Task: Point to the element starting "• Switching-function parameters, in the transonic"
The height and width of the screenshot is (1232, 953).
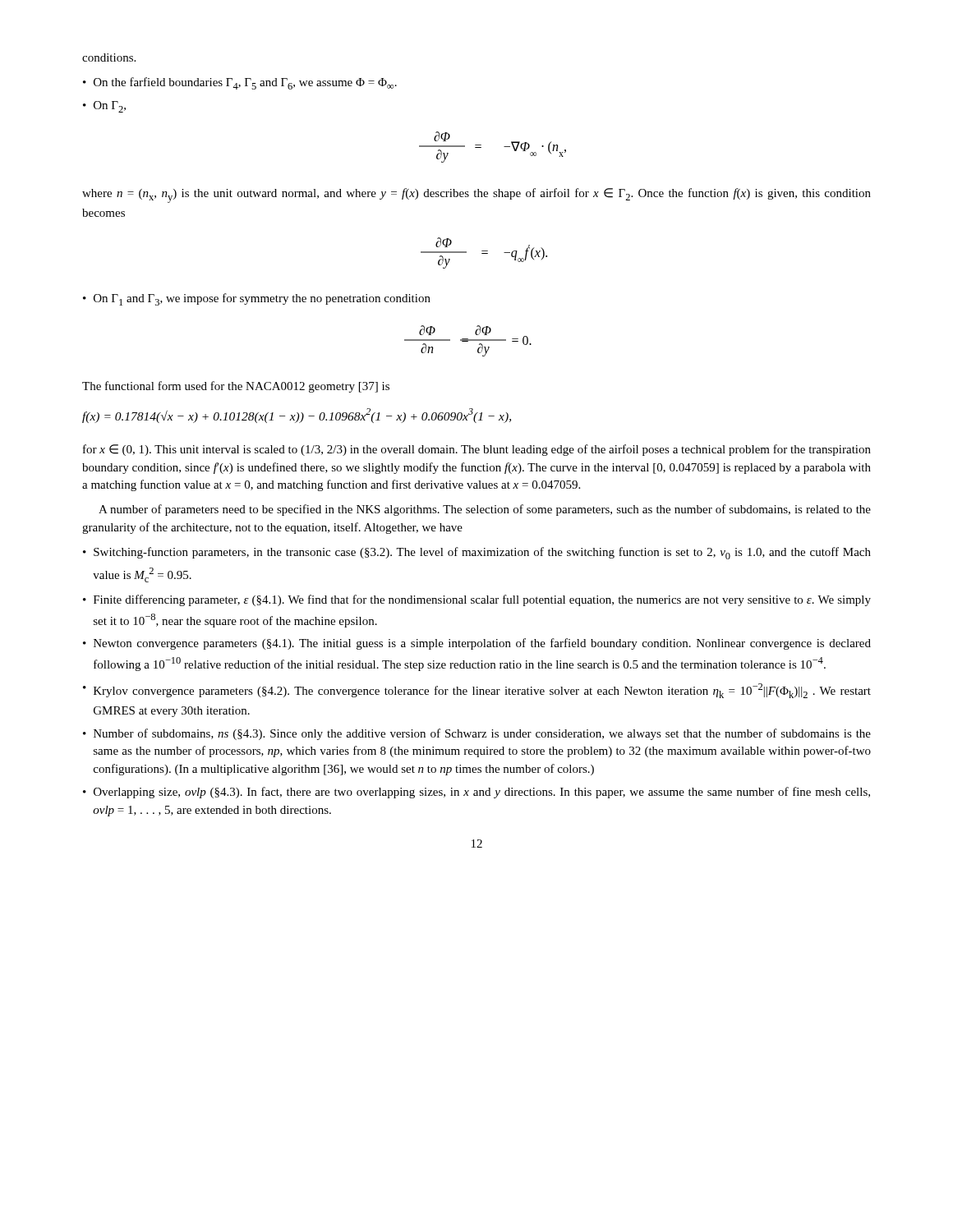Action: point(476,565)
